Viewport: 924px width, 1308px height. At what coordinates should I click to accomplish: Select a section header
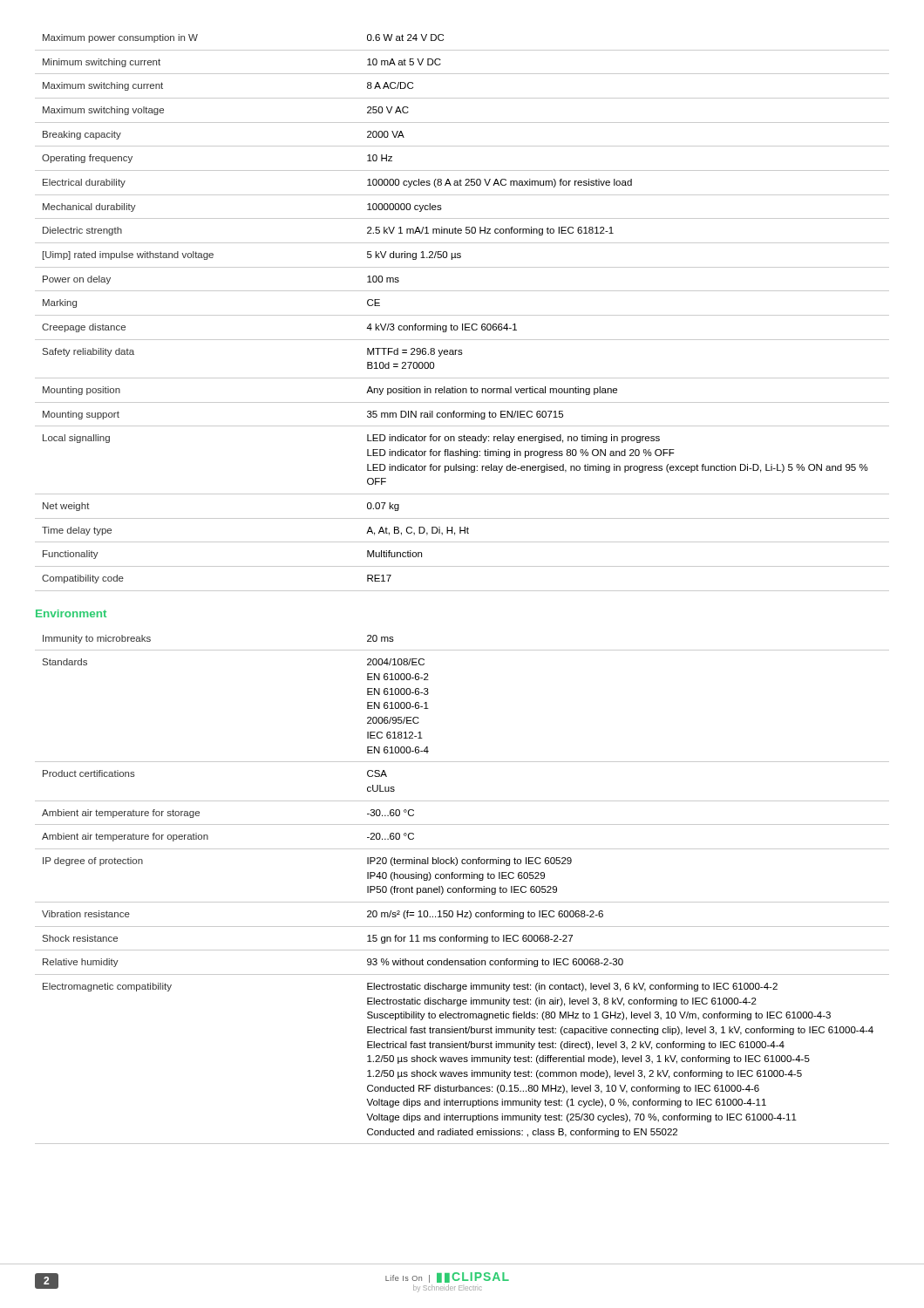click(x=71, y=613)
